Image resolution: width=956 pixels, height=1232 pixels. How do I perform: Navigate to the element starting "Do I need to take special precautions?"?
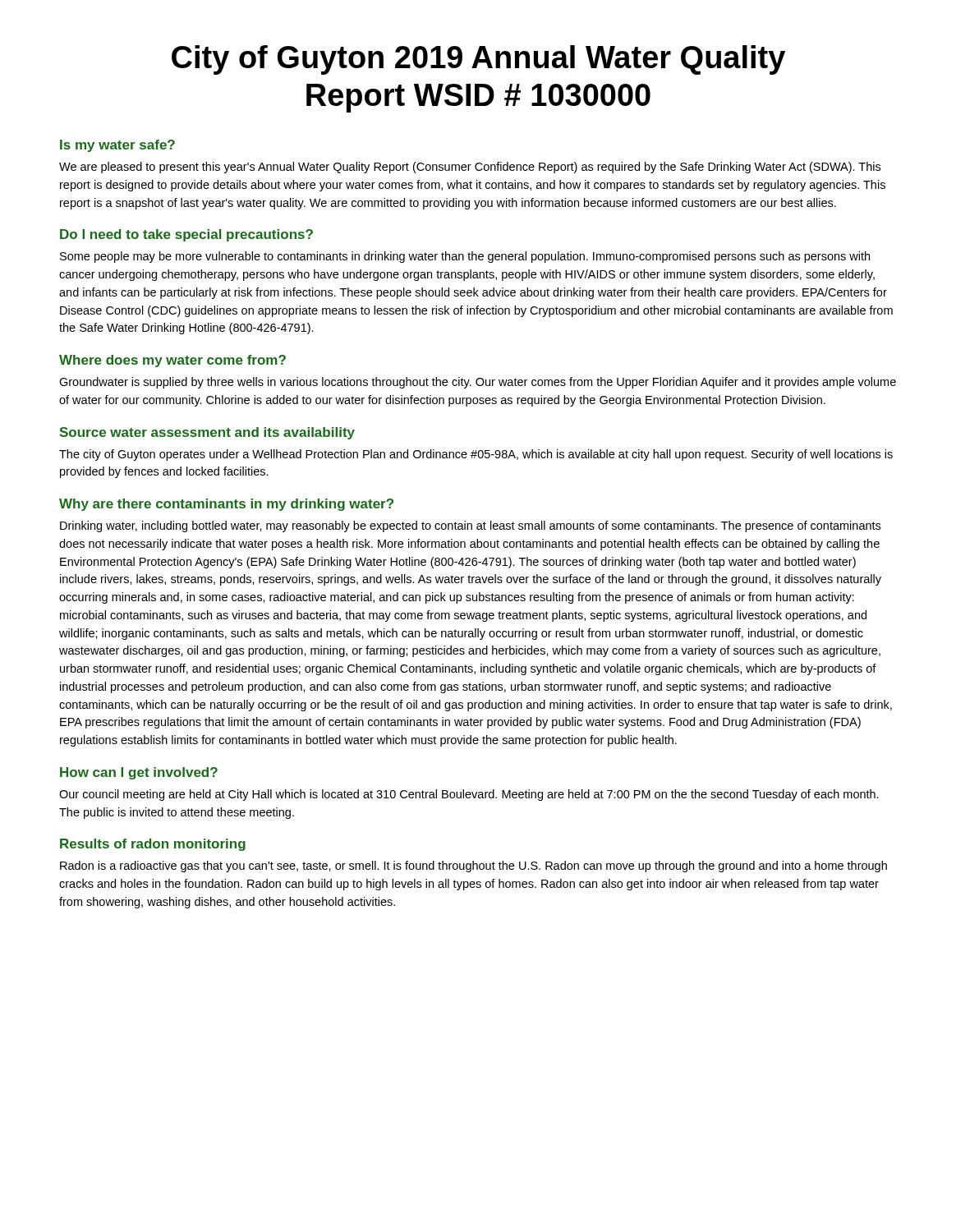tap(186, 235)
